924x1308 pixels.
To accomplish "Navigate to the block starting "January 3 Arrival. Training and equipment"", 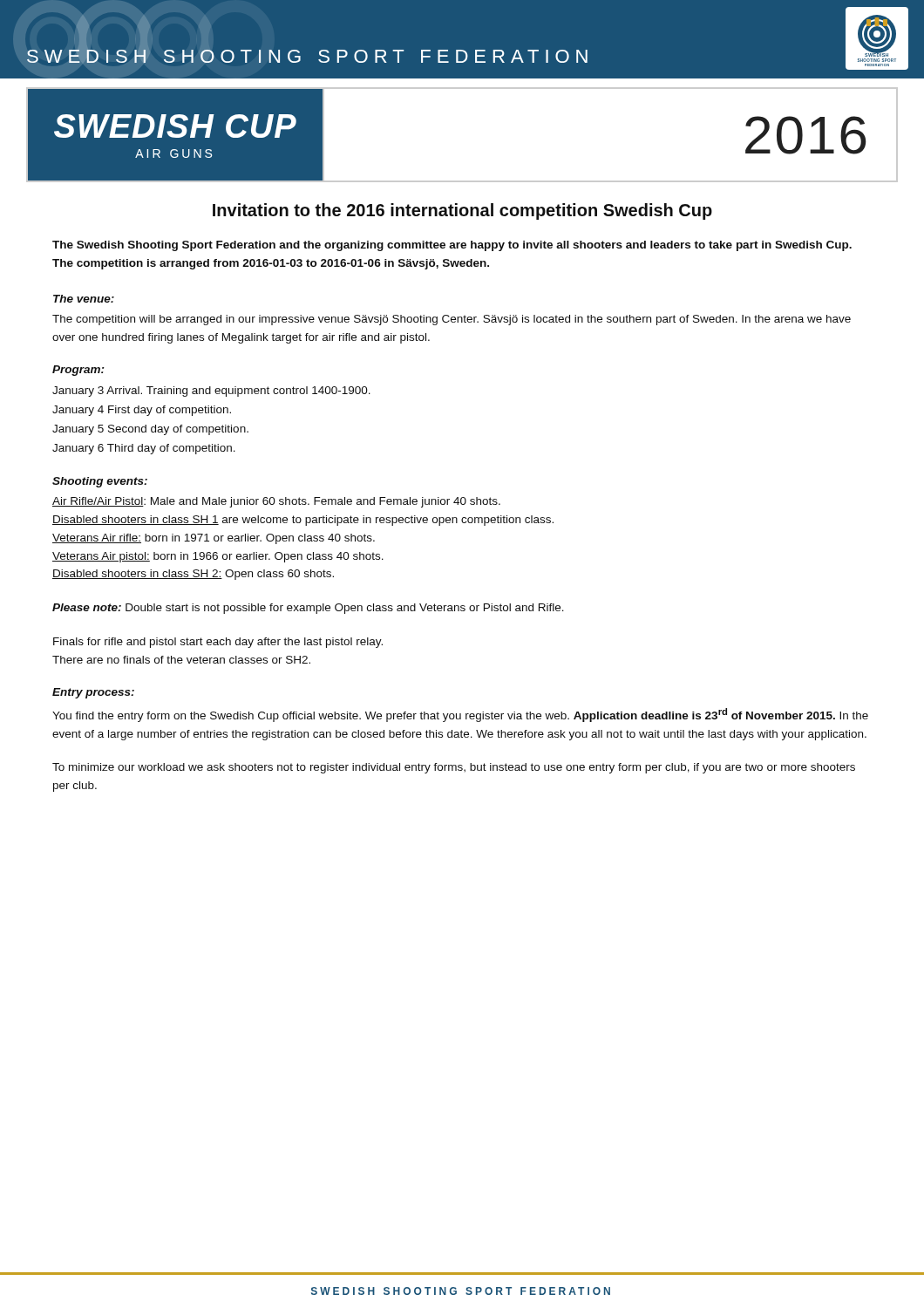I will (x=212, y=390).
